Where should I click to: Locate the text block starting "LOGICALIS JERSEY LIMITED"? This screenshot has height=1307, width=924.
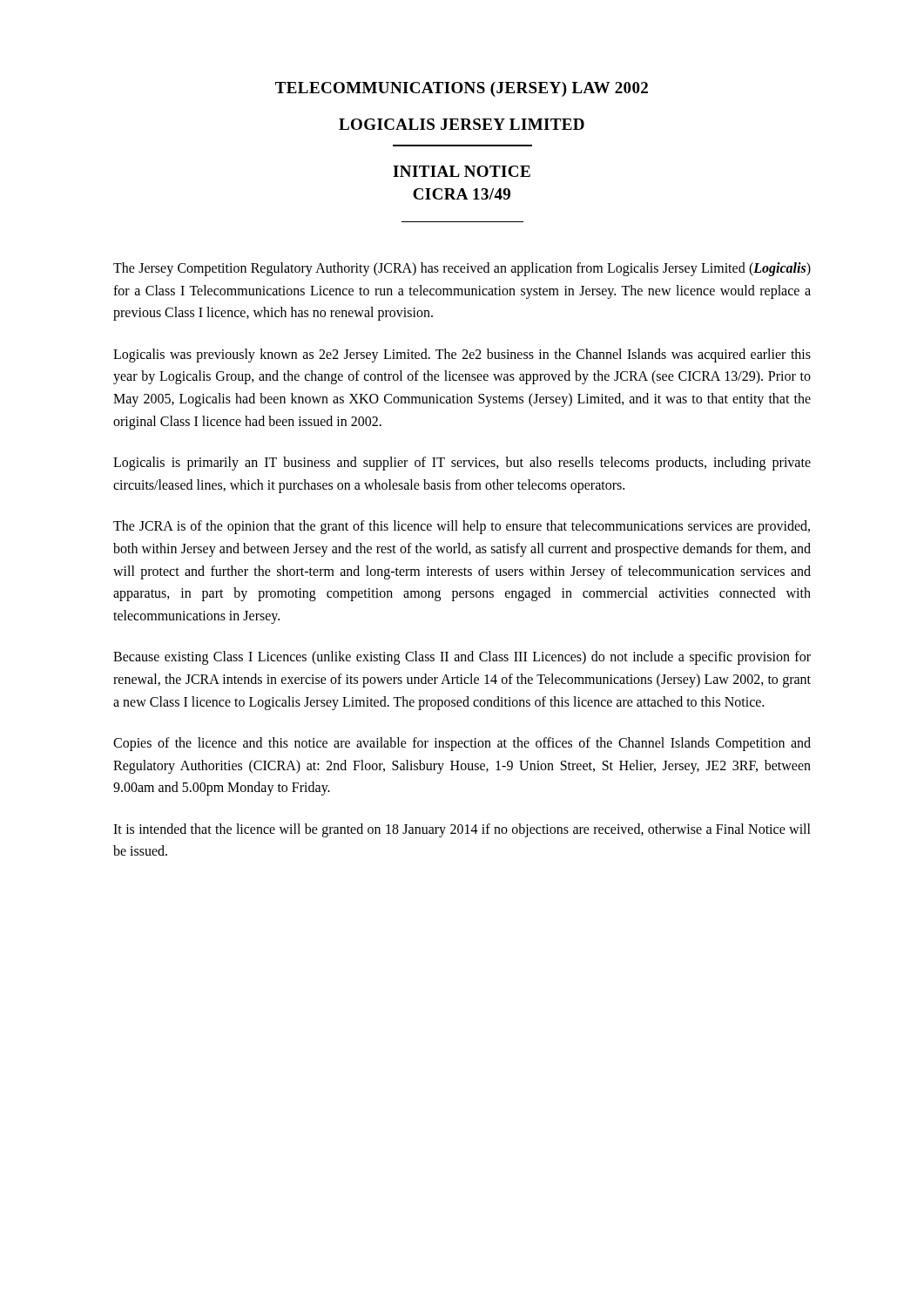tap(462, 131)
